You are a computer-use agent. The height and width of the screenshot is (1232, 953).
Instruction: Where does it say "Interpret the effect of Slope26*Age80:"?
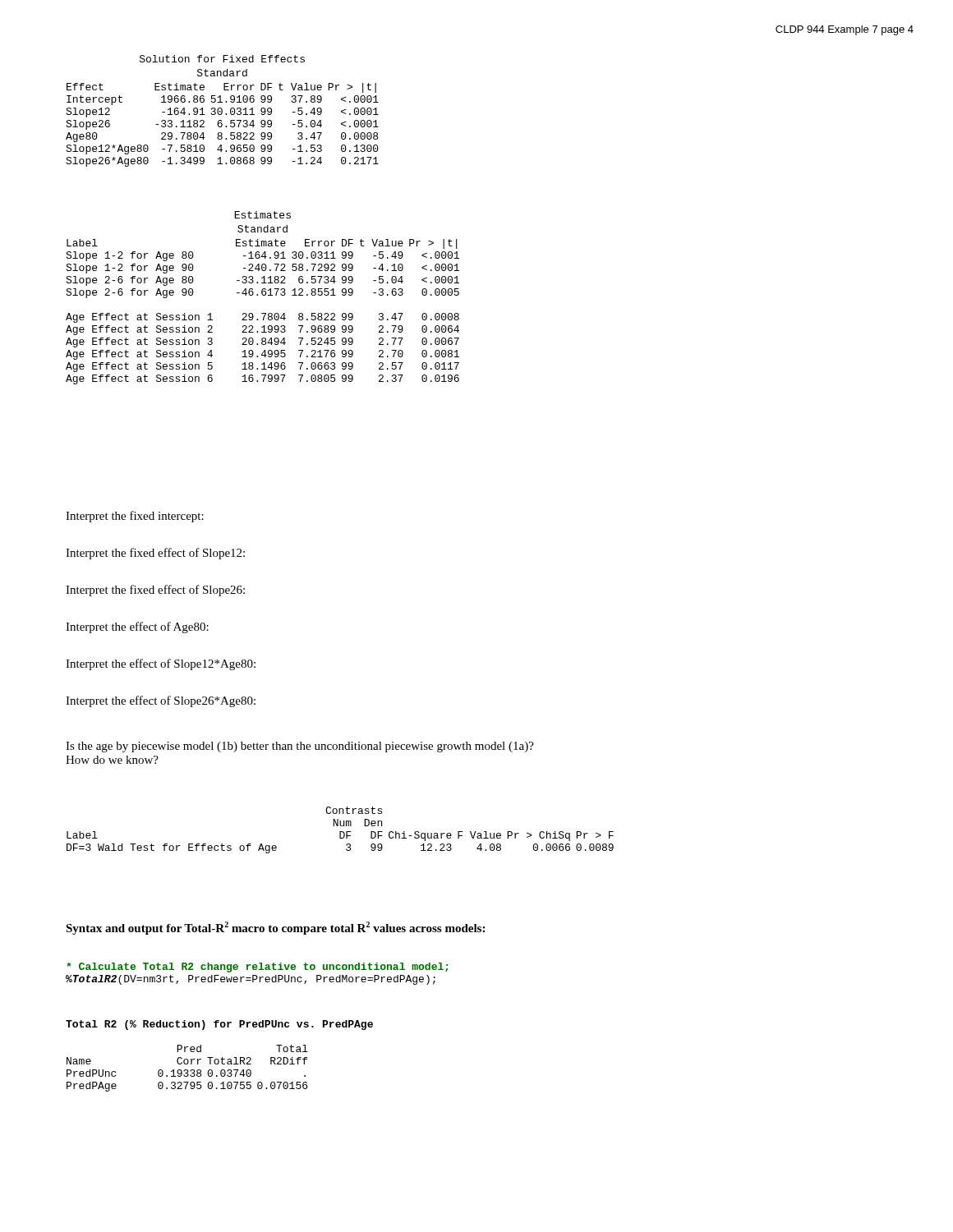coord(161,701)
